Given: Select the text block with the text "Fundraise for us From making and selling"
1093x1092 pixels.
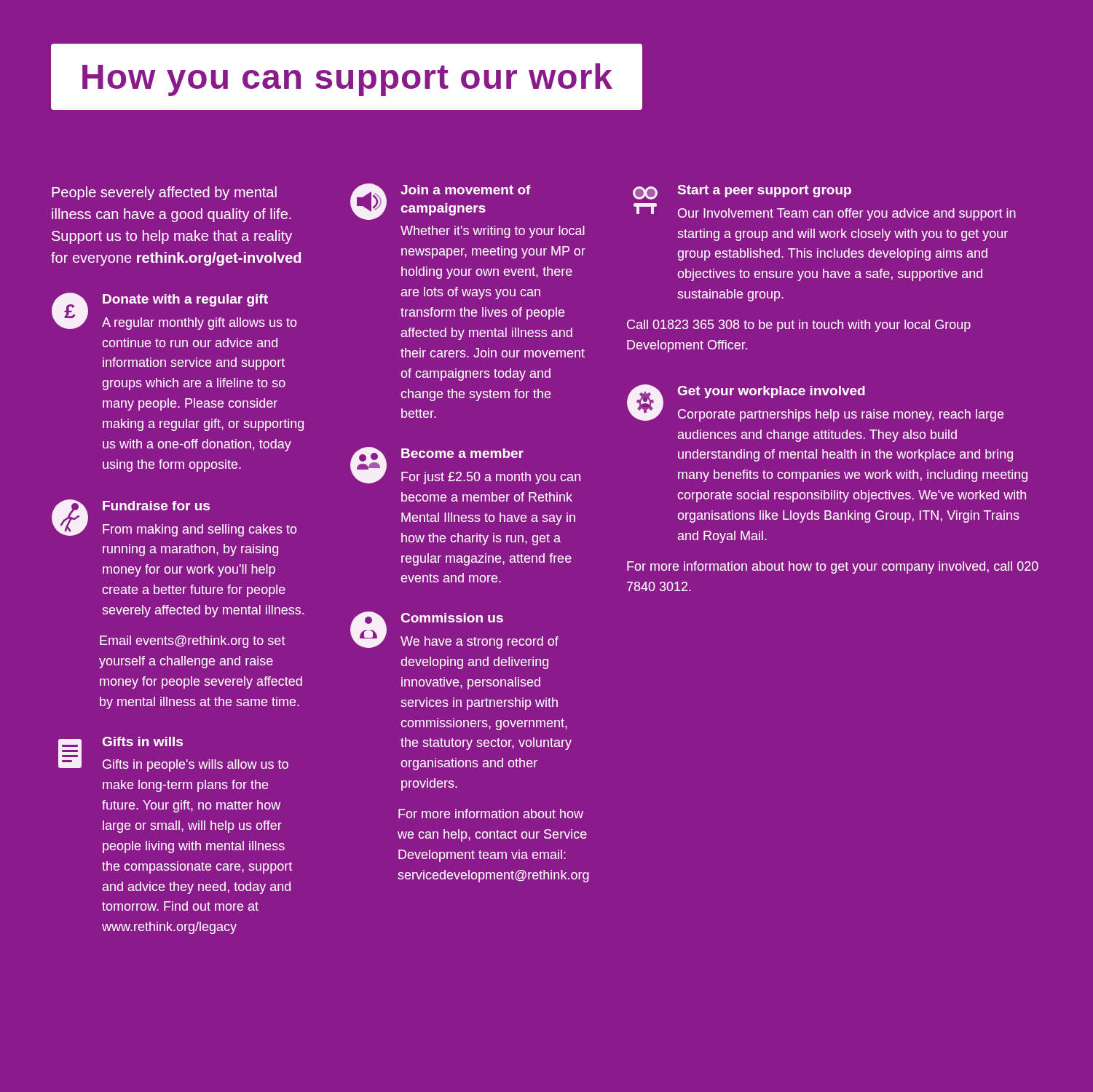Looking at the screenshot, I should click(178, 559).
